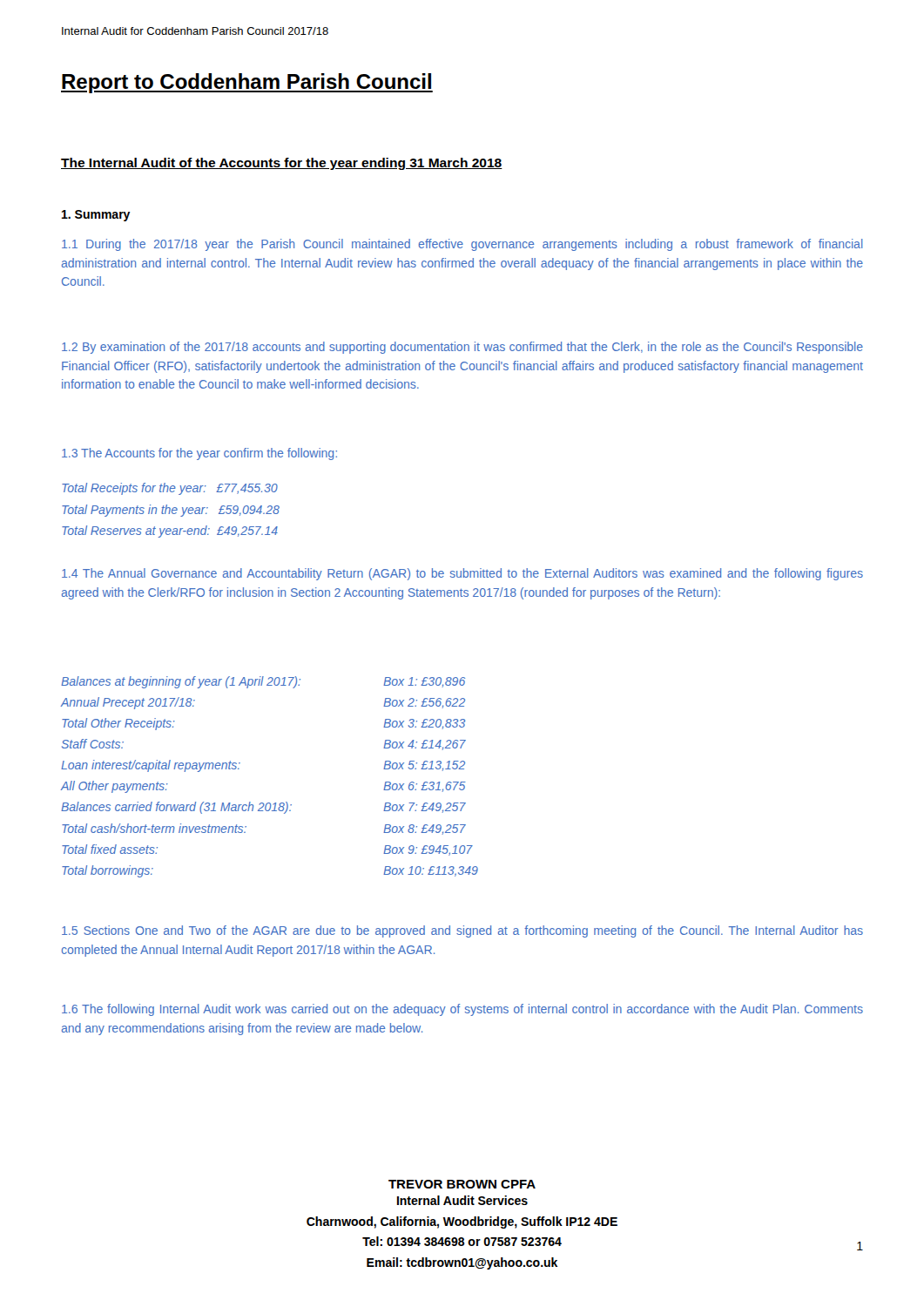The width and height of the screenshot is (924, 1307).
Task: Click on the region starting "4 The Annual Governance and"
Action: 462,583
